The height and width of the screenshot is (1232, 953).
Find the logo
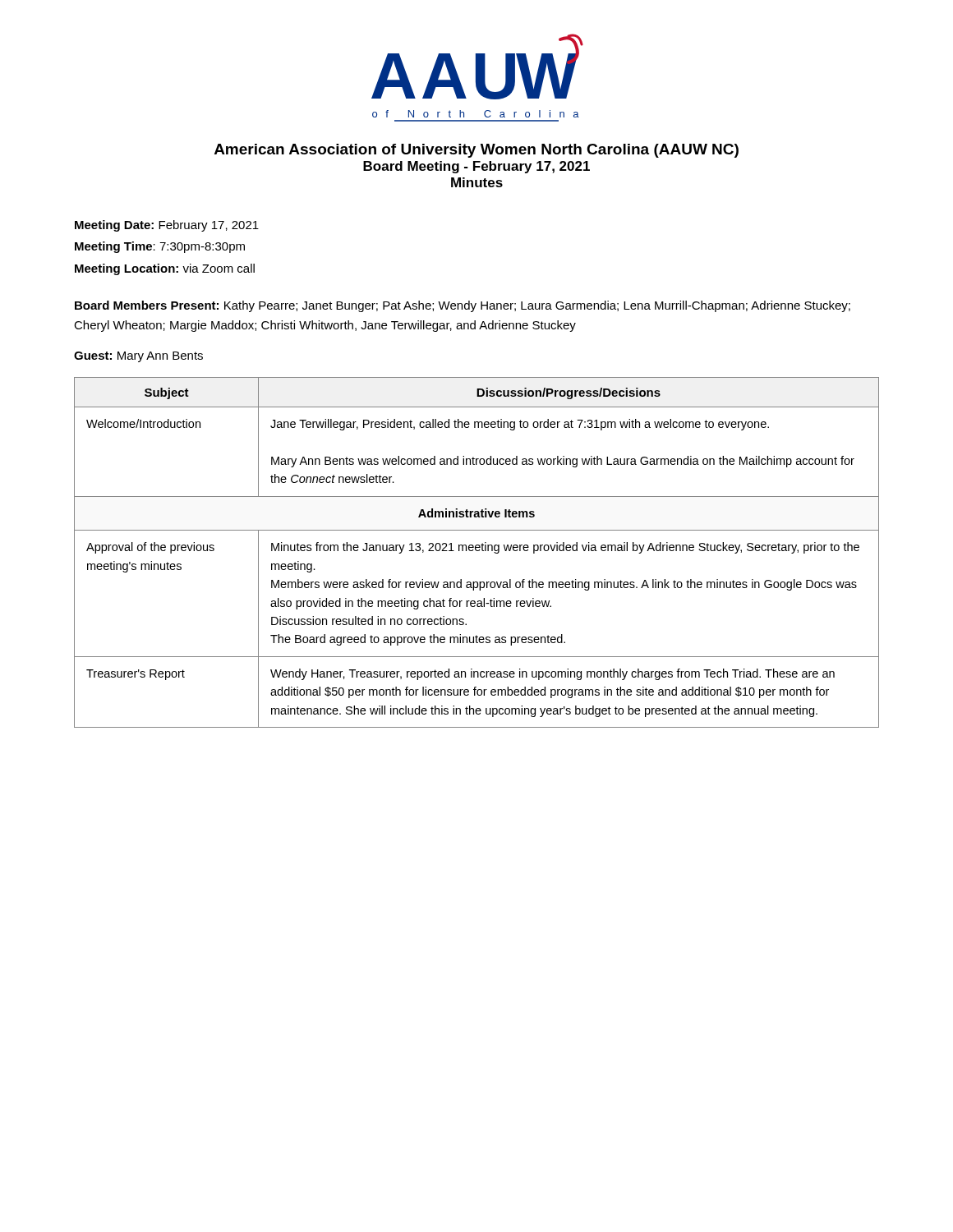click(476, 79)
